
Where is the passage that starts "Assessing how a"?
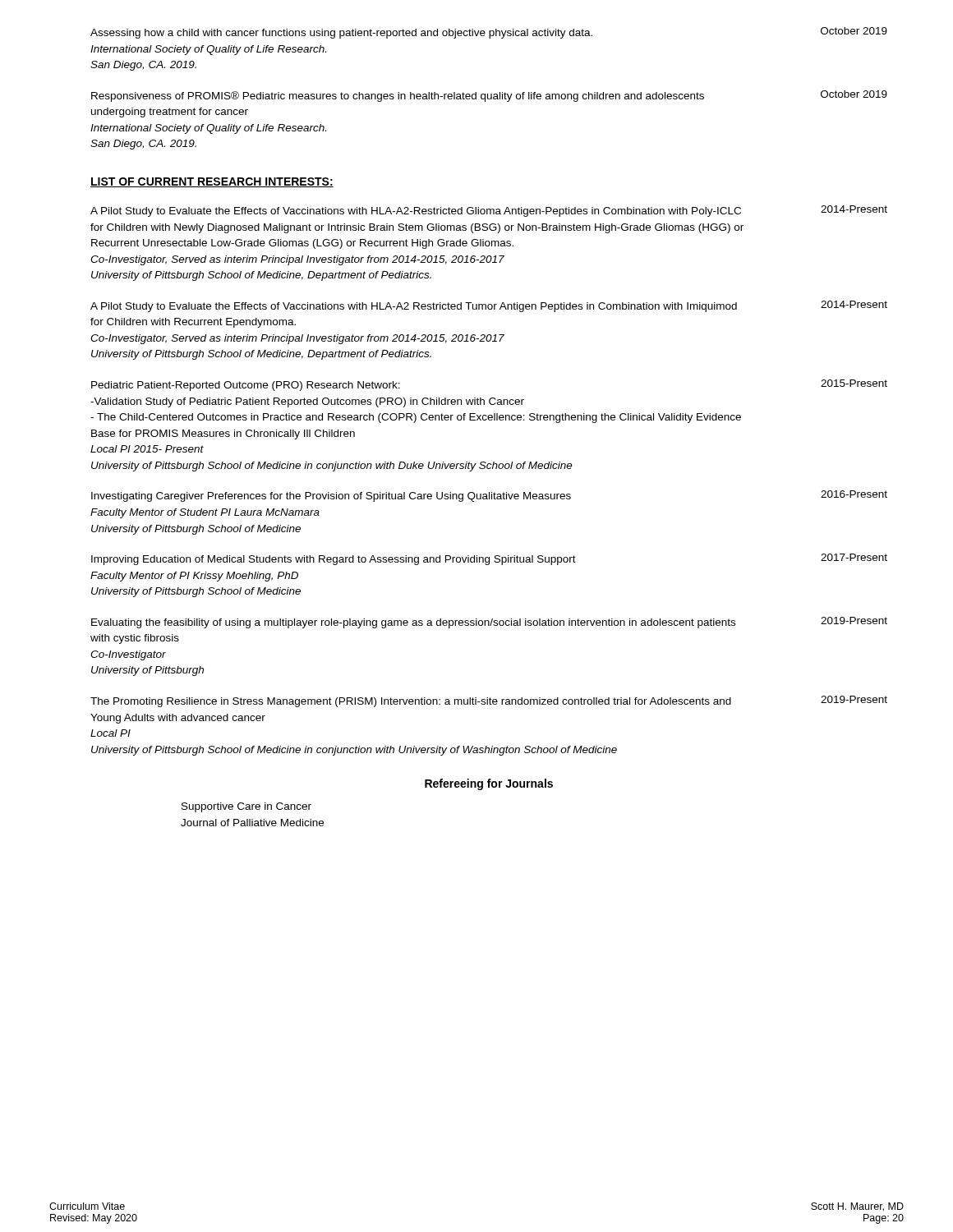tap(489, 49)
